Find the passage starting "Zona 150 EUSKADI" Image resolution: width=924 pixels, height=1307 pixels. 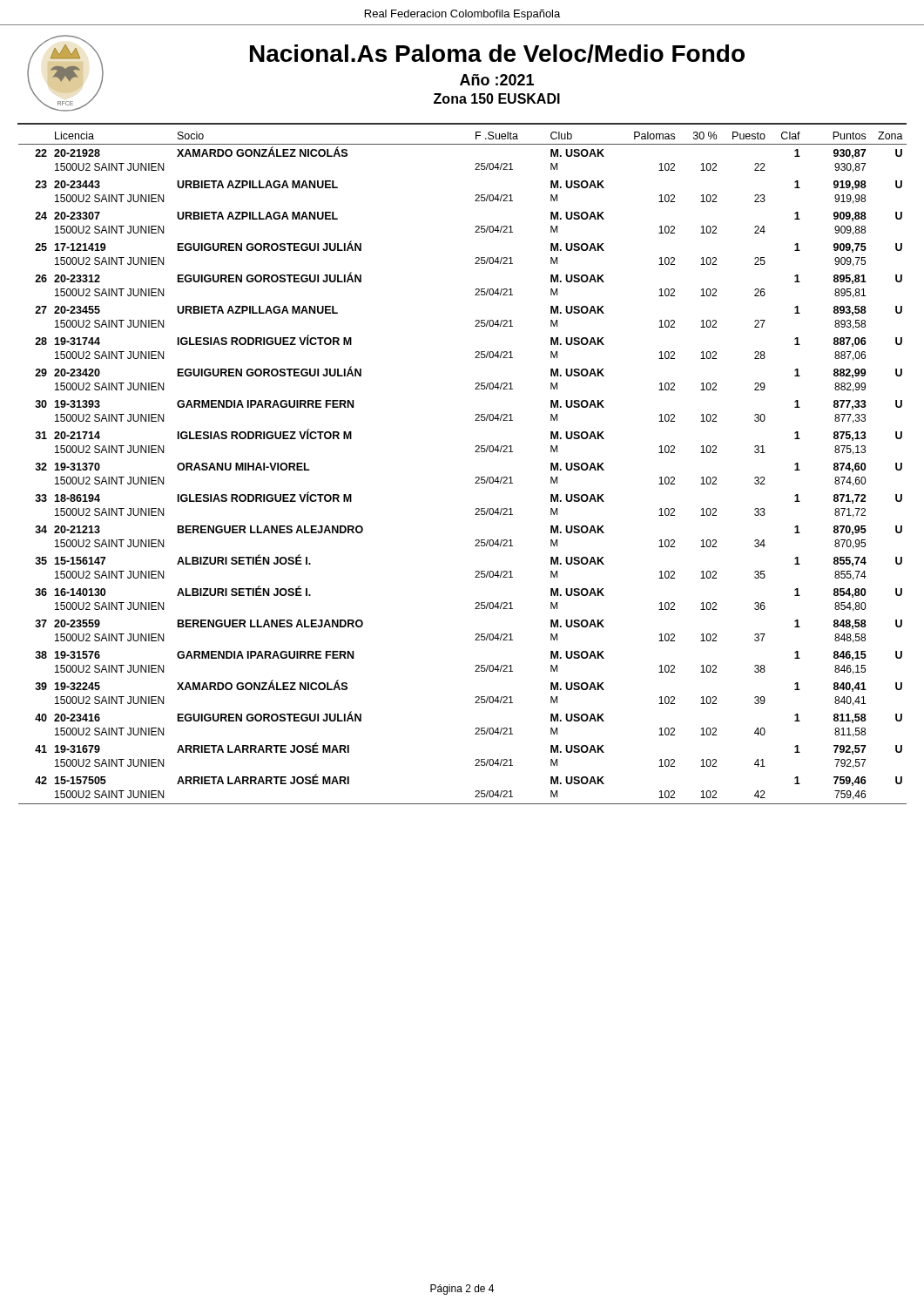[x=497, y=98]
